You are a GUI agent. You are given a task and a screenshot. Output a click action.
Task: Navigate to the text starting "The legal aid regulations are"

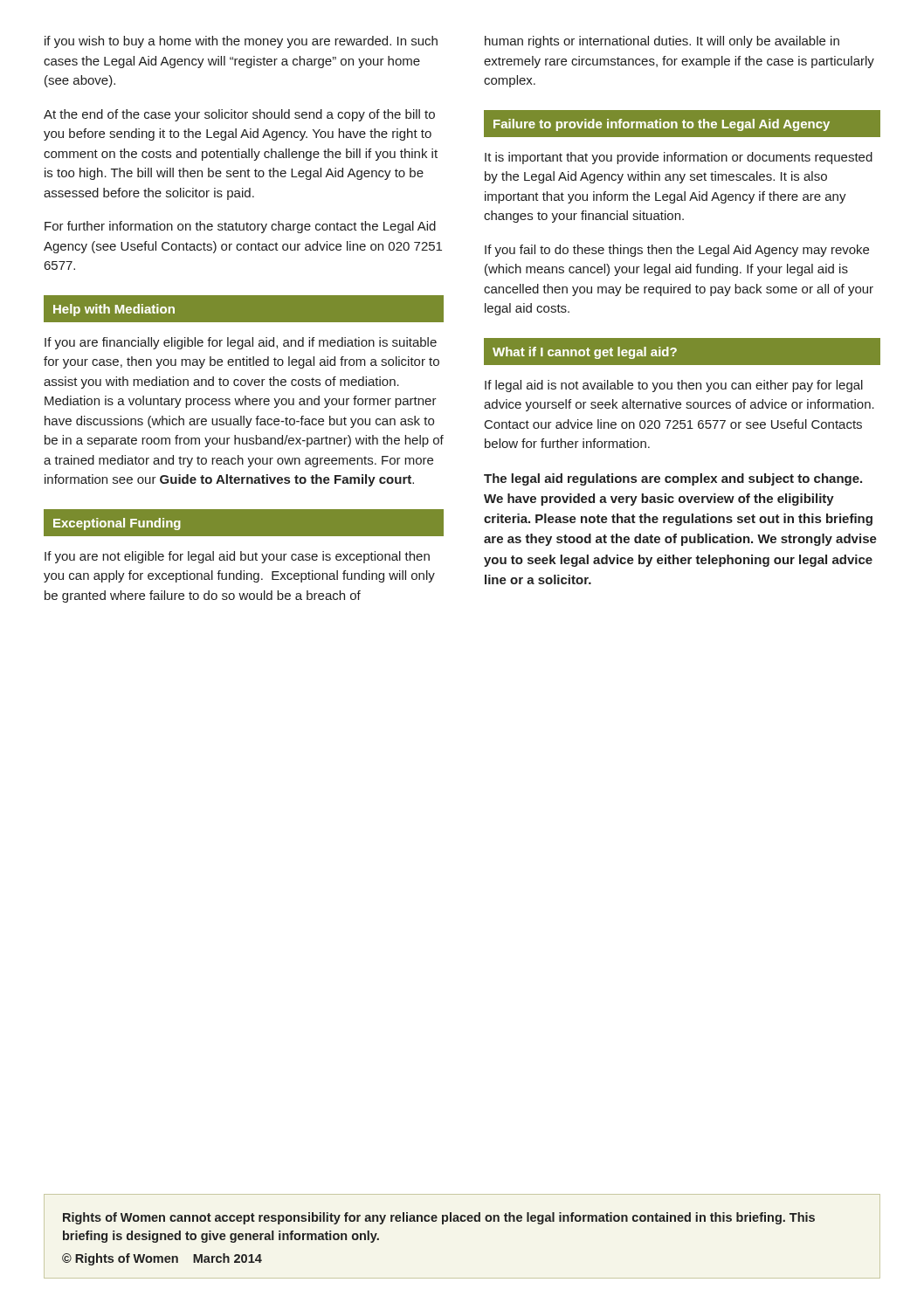tap(680, 528)
